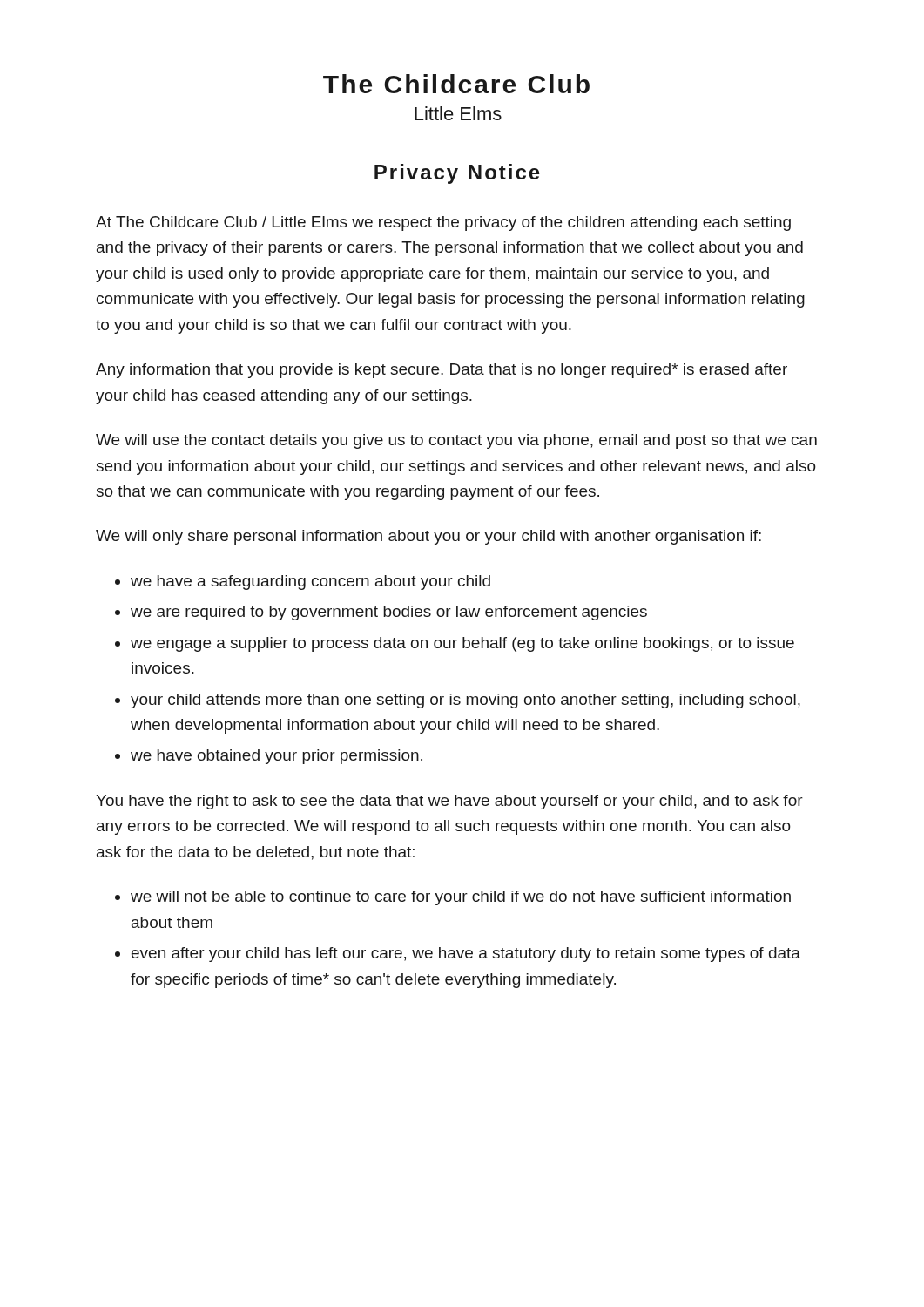Point to "Privacy Notice"
The width and height of the screenshot is (924, 1307).
point(458,172)
